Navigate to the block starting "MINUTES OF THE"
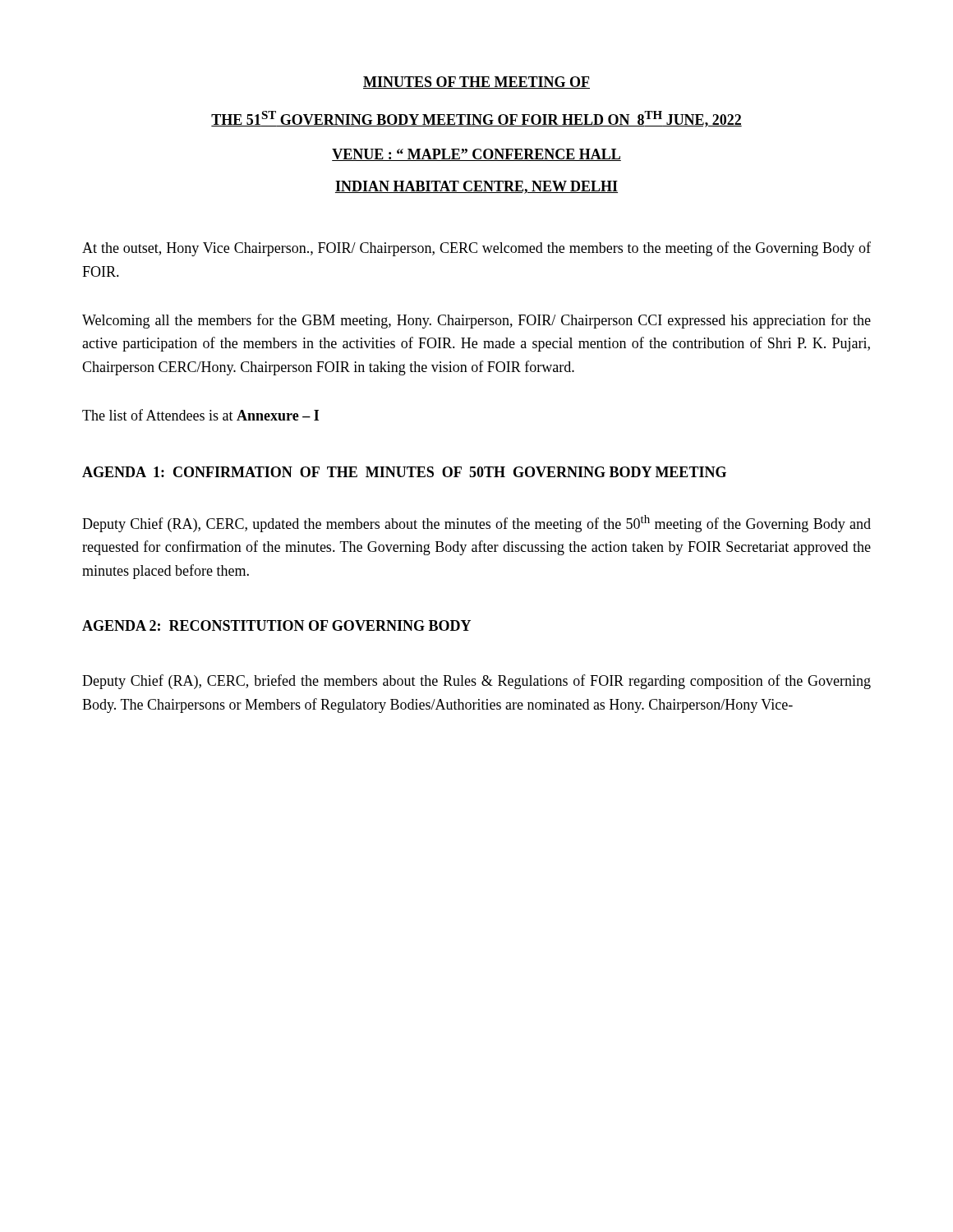This screenshot has height=1232, width=953. (476, 82)
